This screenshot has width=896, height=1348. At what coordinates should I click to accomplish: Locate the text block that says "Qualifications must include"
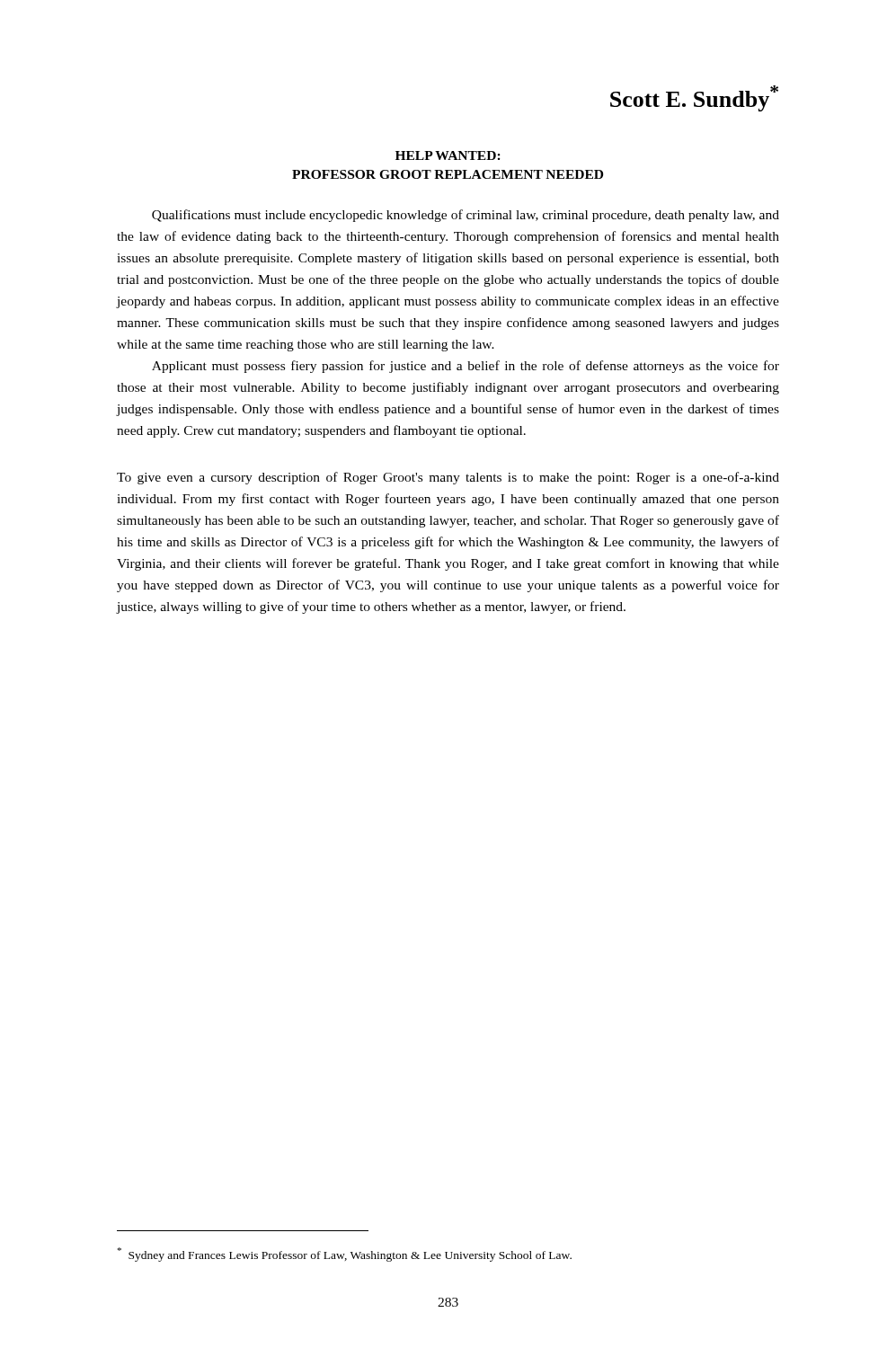pyautogui.click(x=448, y=323)
